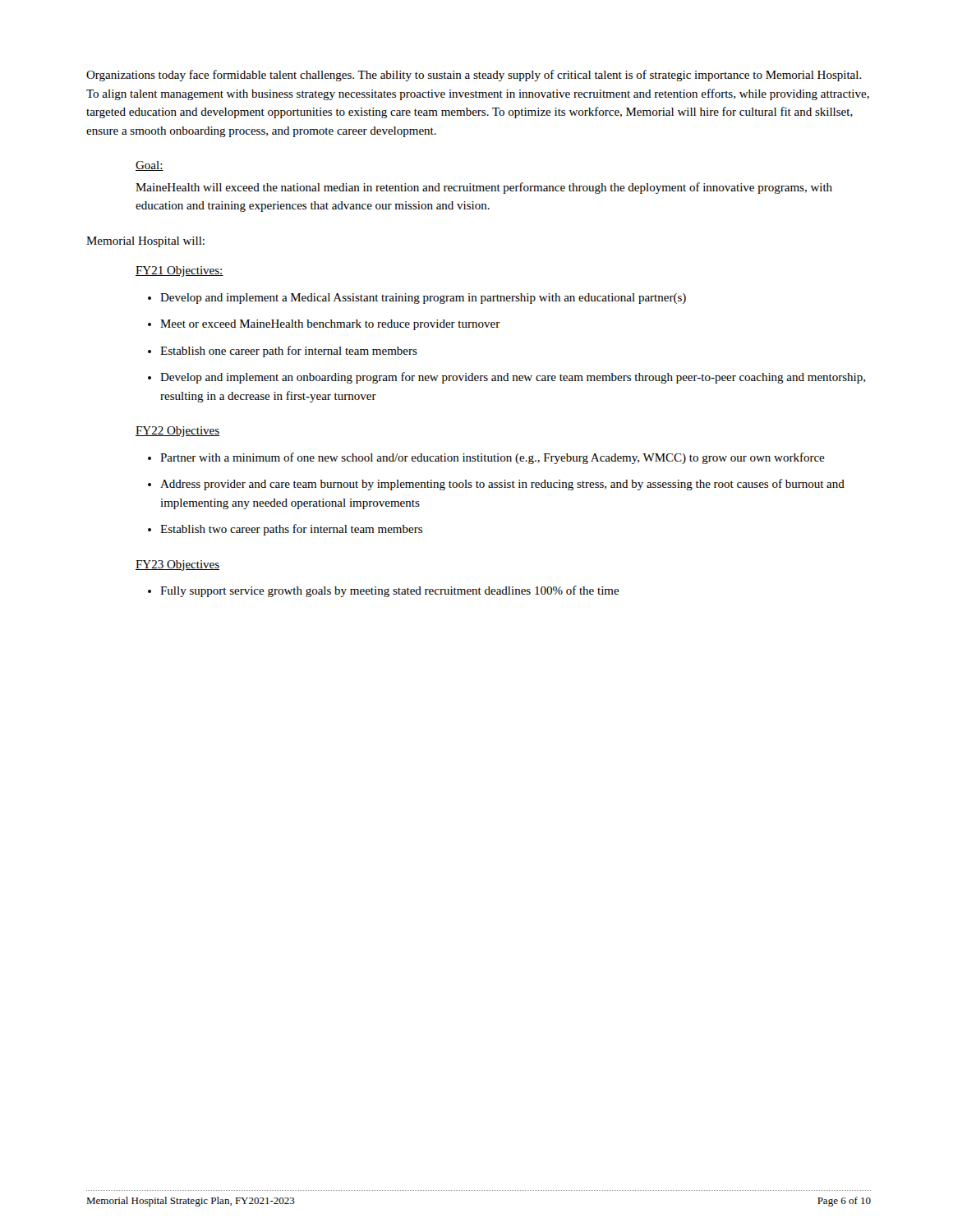953x1232 pixels.
Task: Find the block on this page that starts "MaineHealth will exceed the"
Action: click(484, 196)
